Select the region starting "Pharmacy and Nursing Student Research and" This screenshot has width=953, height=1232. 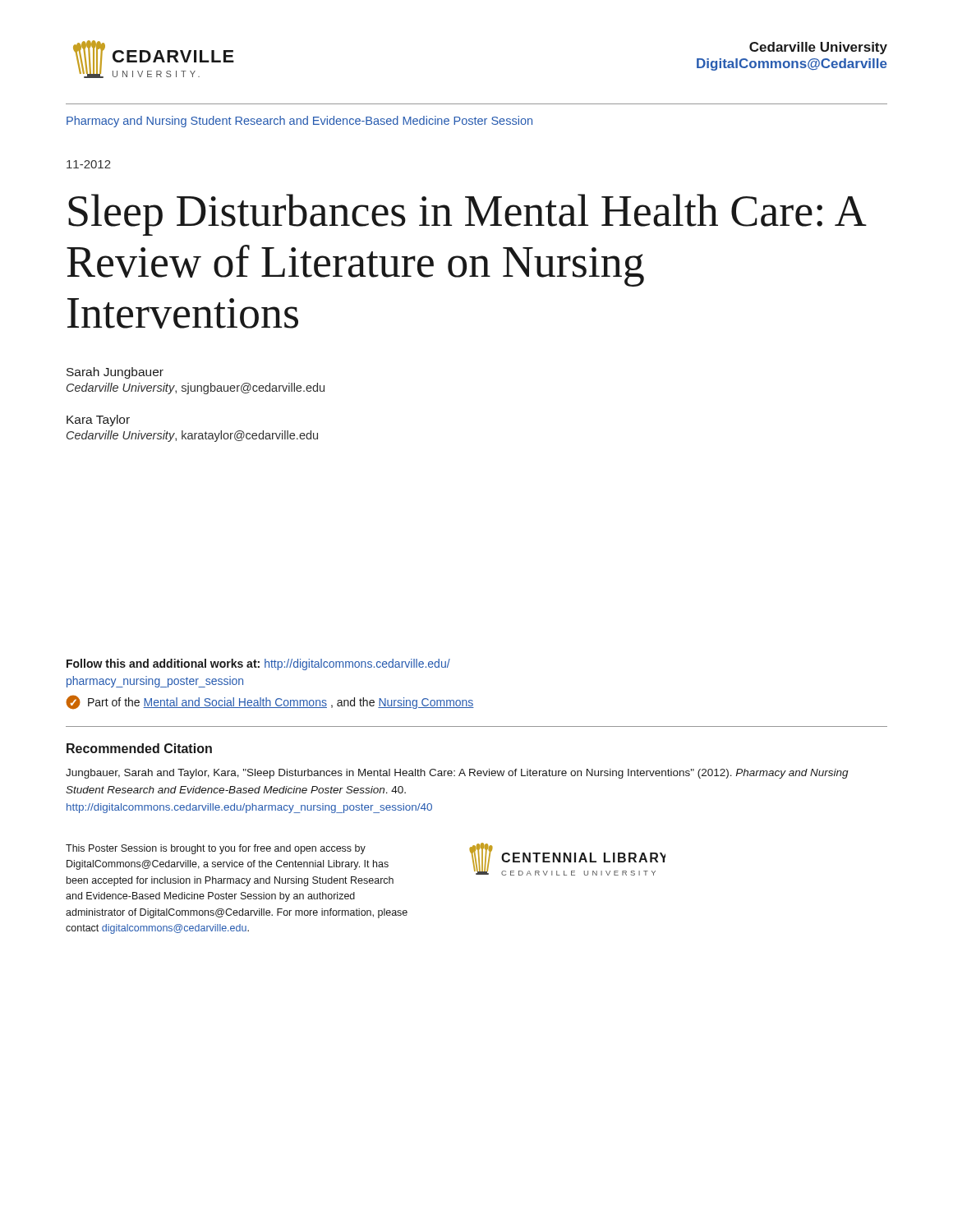click(299, 121)
